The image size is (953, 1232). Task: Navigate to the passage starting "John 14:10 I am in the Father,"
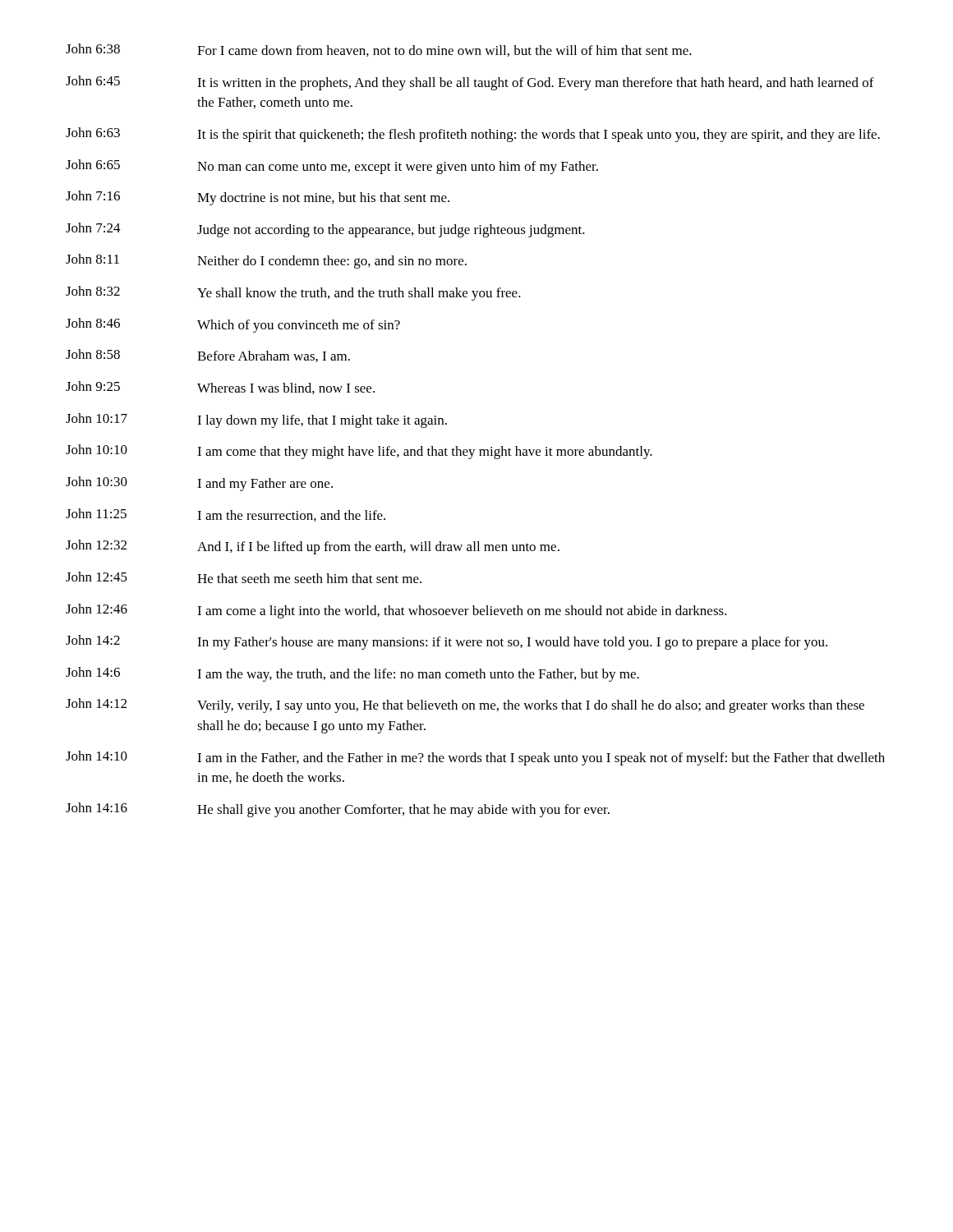[476, 768]
